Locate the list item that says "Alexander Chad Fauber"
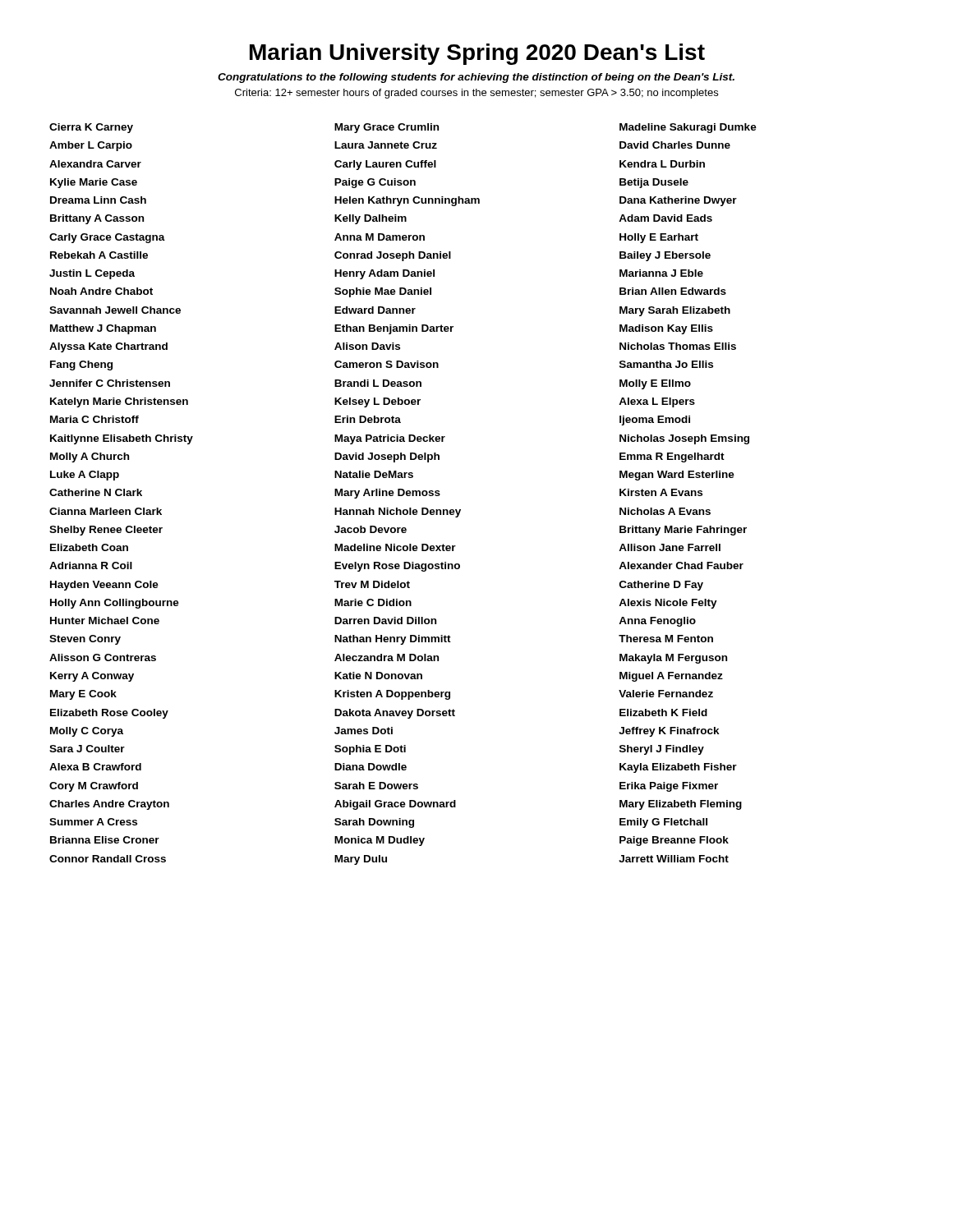Viewport: 953px width, 1232px height. [x=681, y=566]
